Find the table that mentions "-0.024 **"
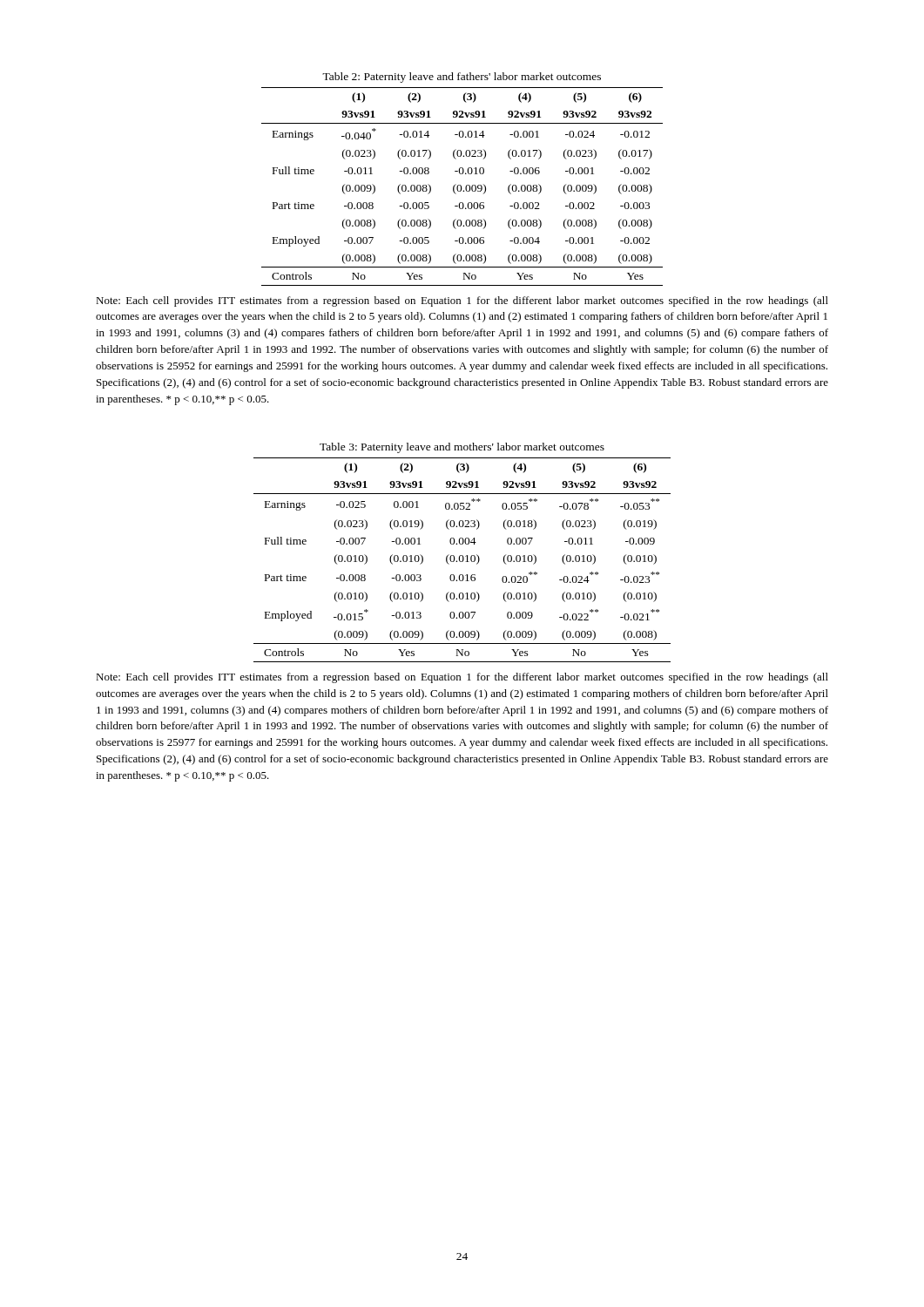Image resolution: width=924 pixels, height=1307 pixels. tap(462, 560)
